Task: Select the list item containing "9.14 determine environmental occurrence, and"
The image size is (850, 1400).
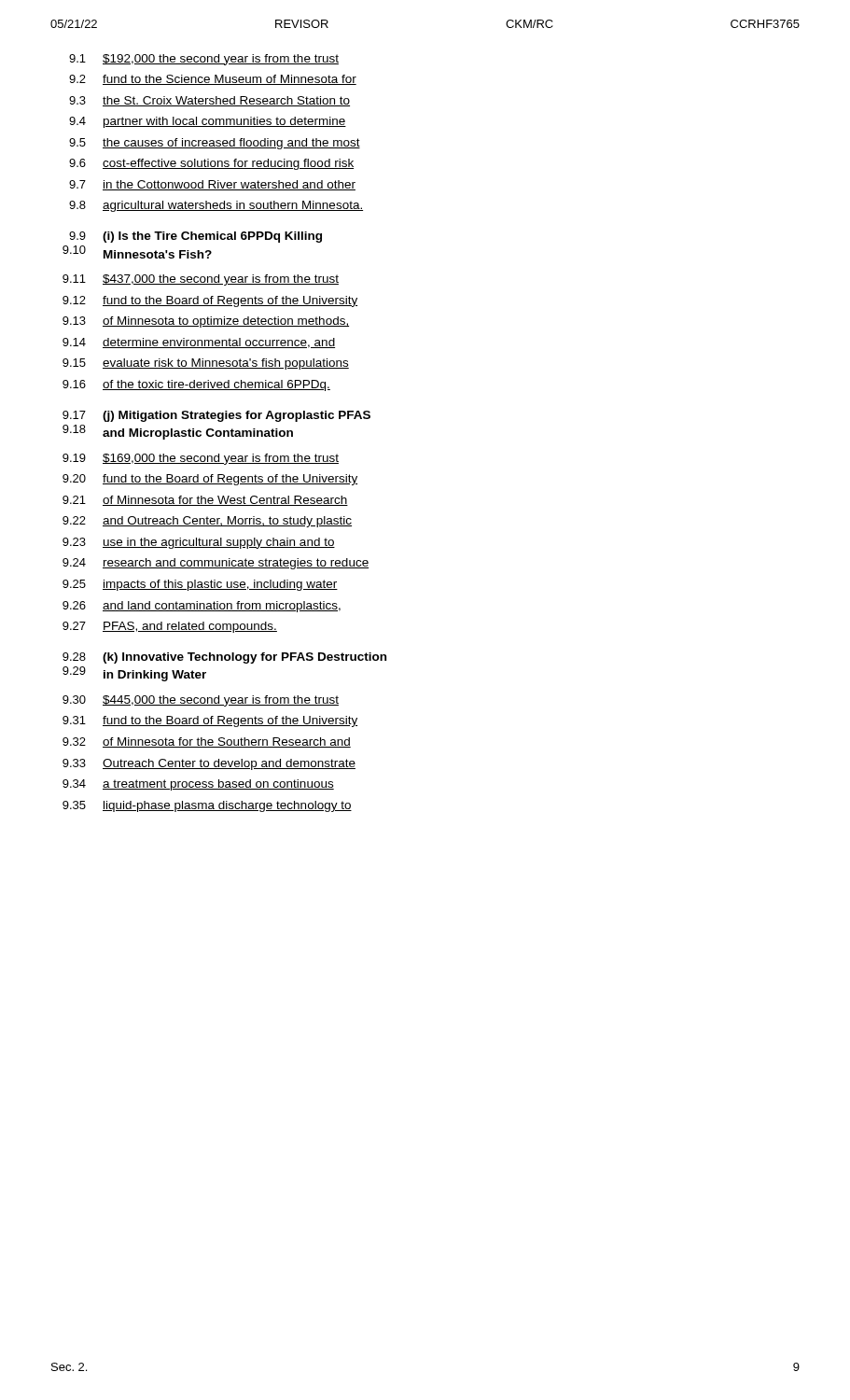Action: tap(193, 342)
